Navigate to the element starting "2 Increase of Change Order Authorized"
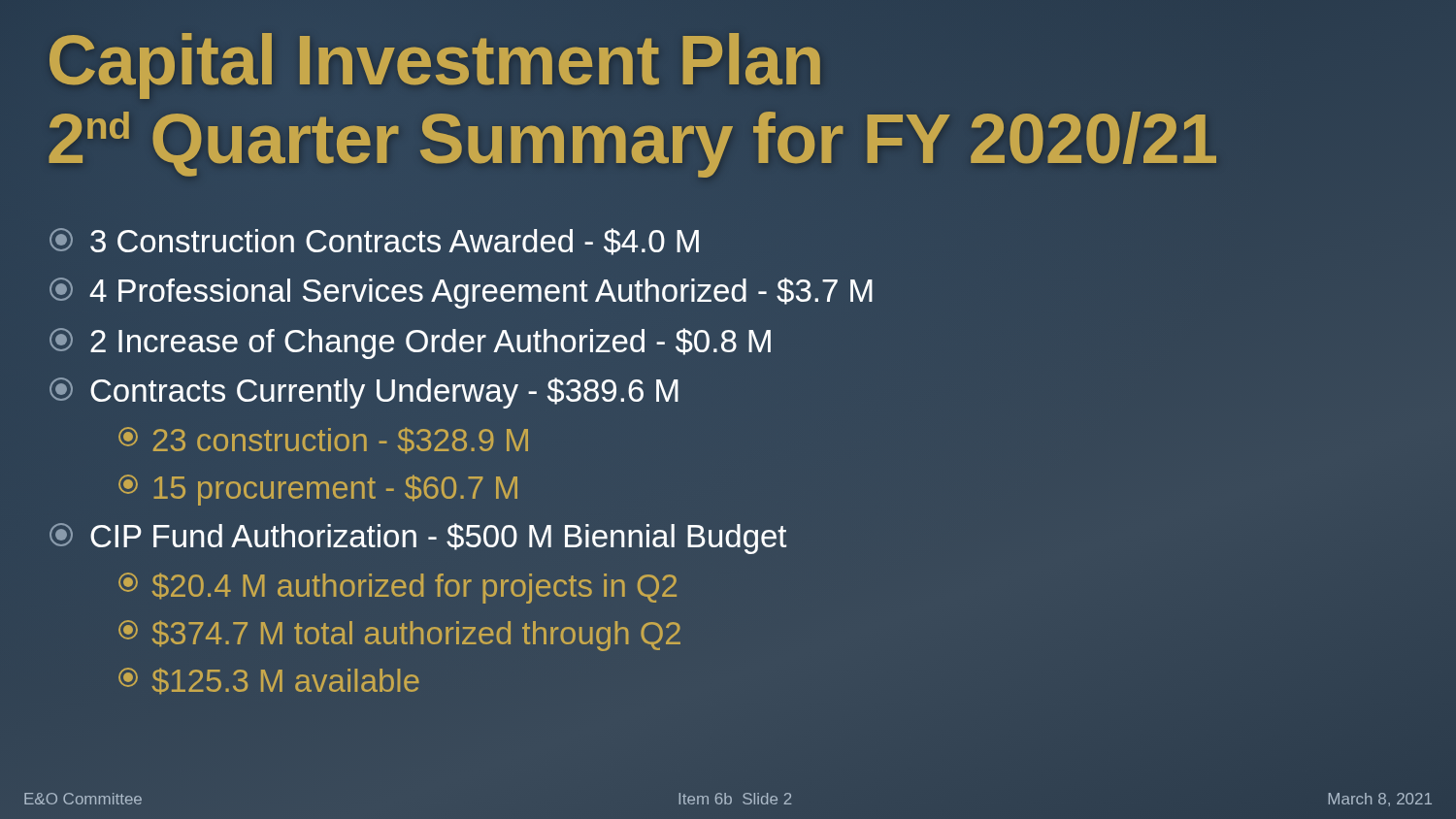The image size is (1456, 819). click(x=410, y=341)
